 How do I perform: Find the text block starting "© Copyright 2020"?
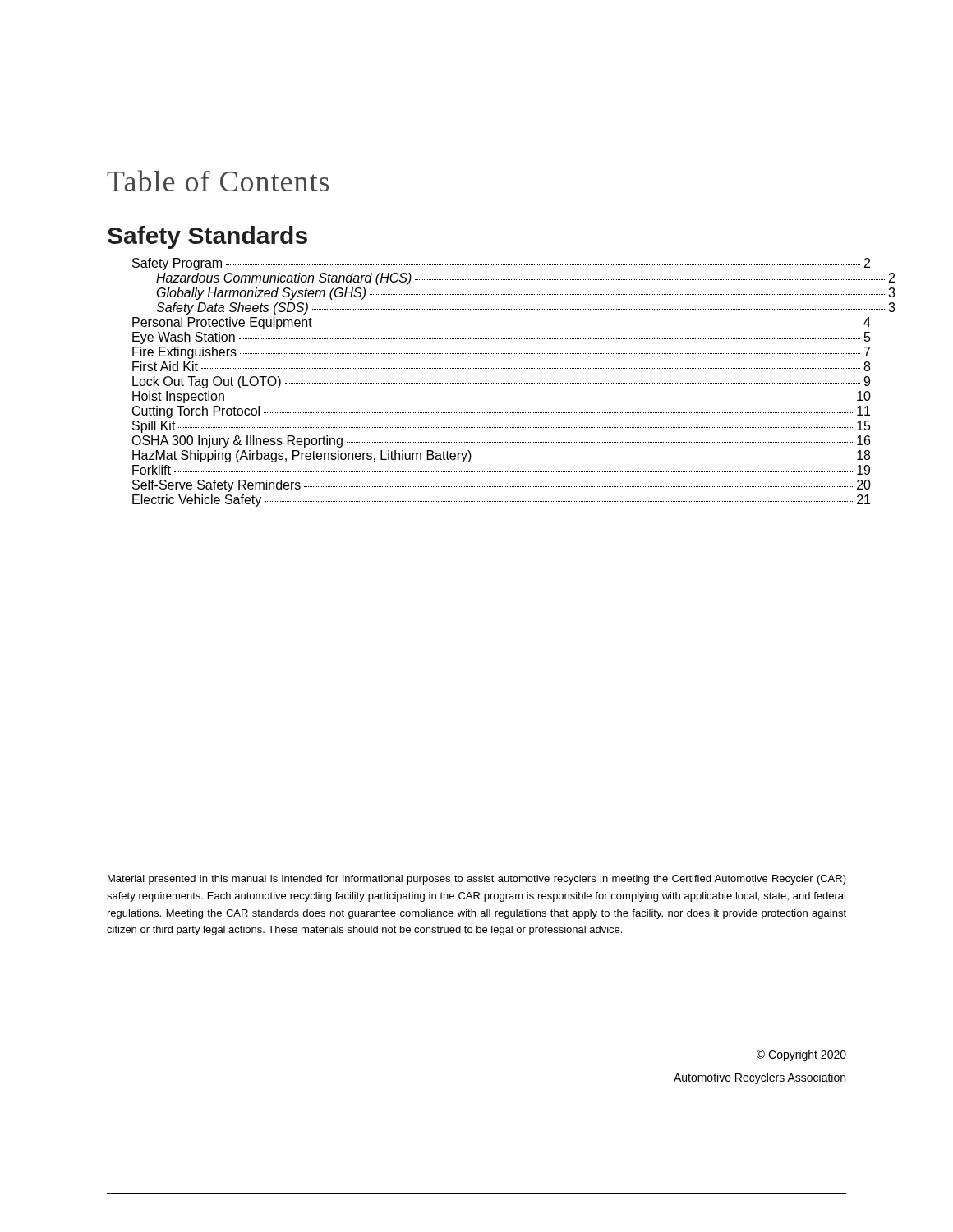801,1055
